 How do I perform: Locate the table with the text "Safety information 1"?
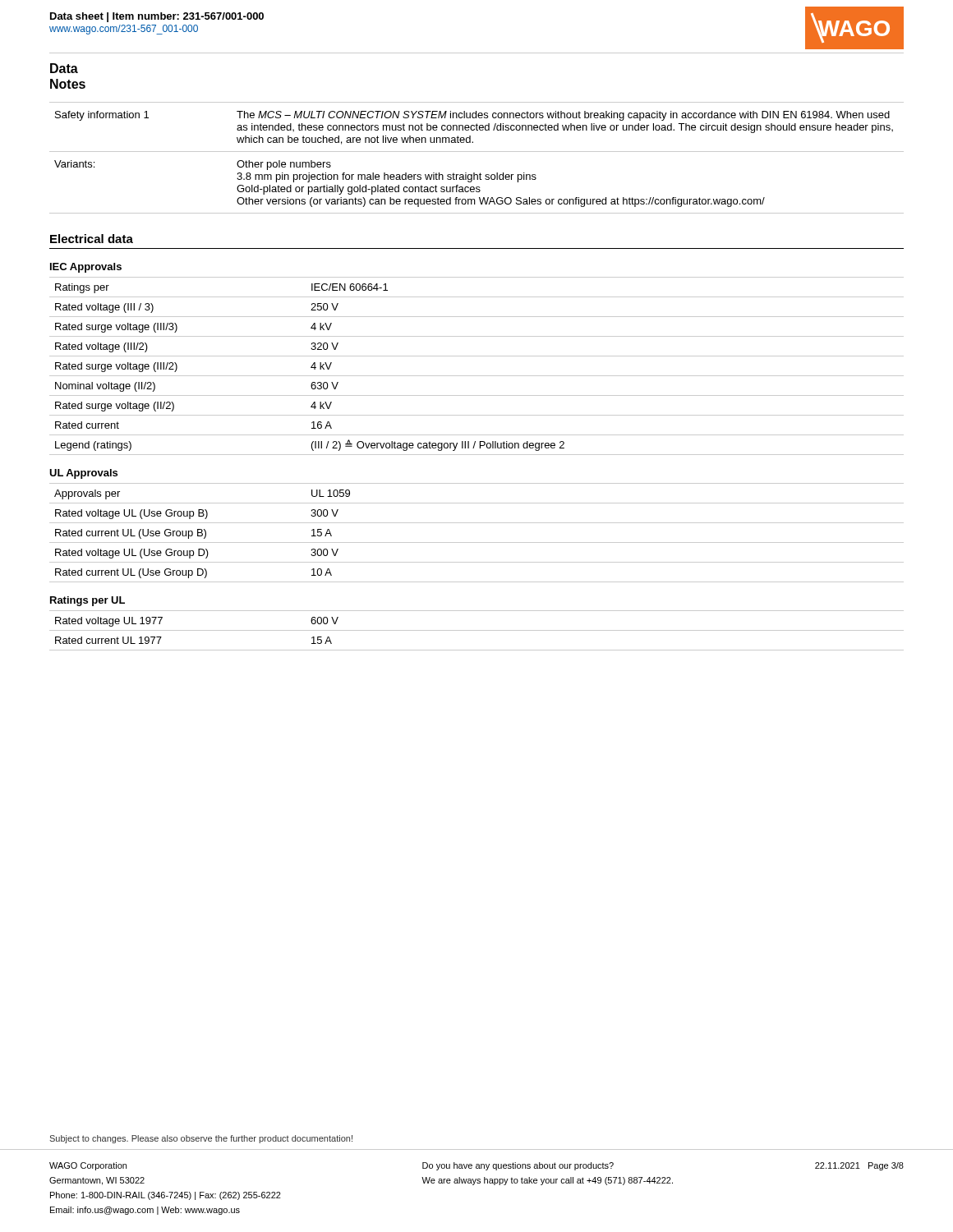click(476, 158)
